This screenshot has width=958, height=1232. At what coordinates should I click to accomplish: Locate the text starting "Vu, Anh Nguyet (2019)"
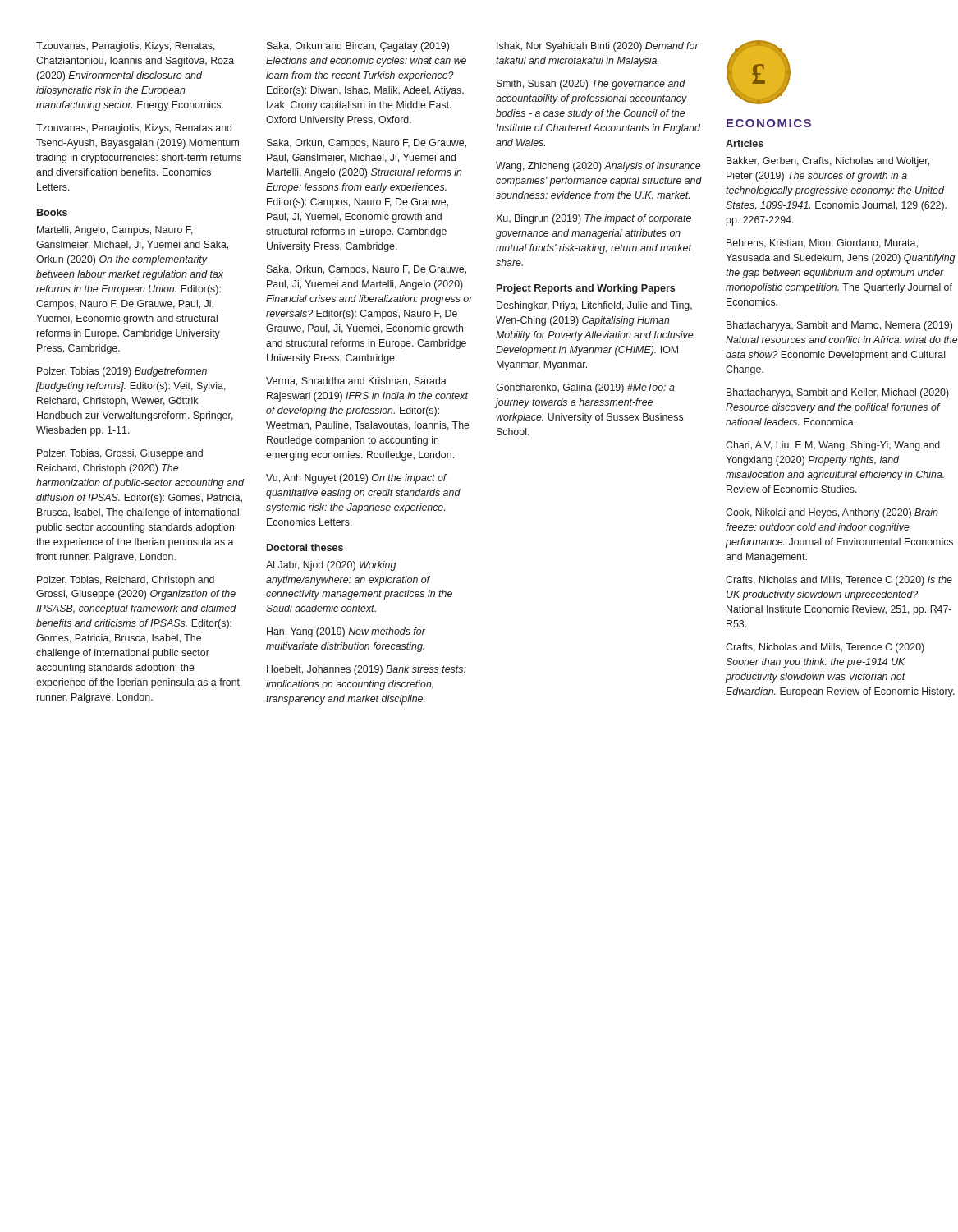363,500
